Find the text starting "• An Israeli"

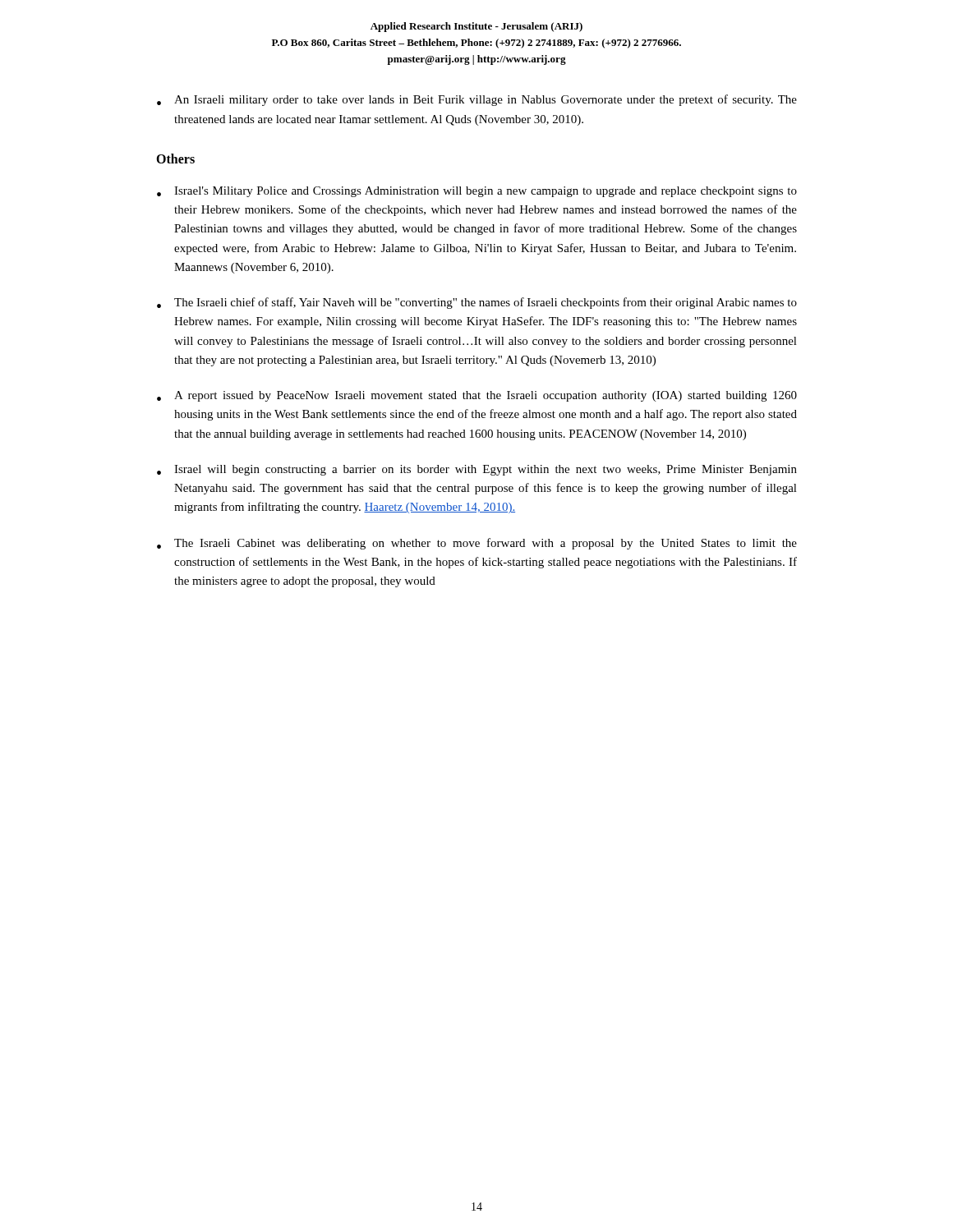476,110
